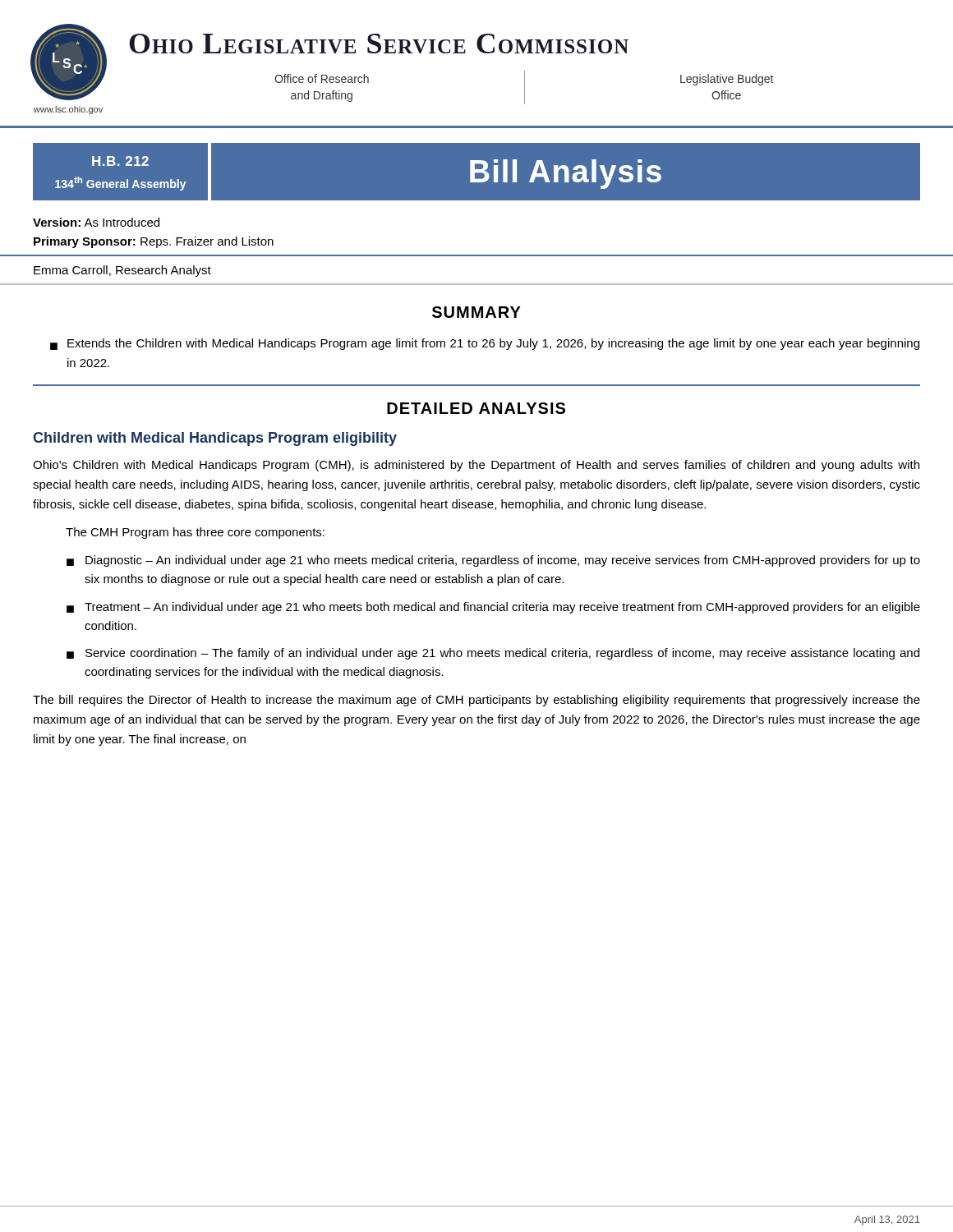Image resolution: width=953 pixels, height=1232 pixels.
Task: Locate the text block starting "■ Treatment – An individual"
Action: 493,616
